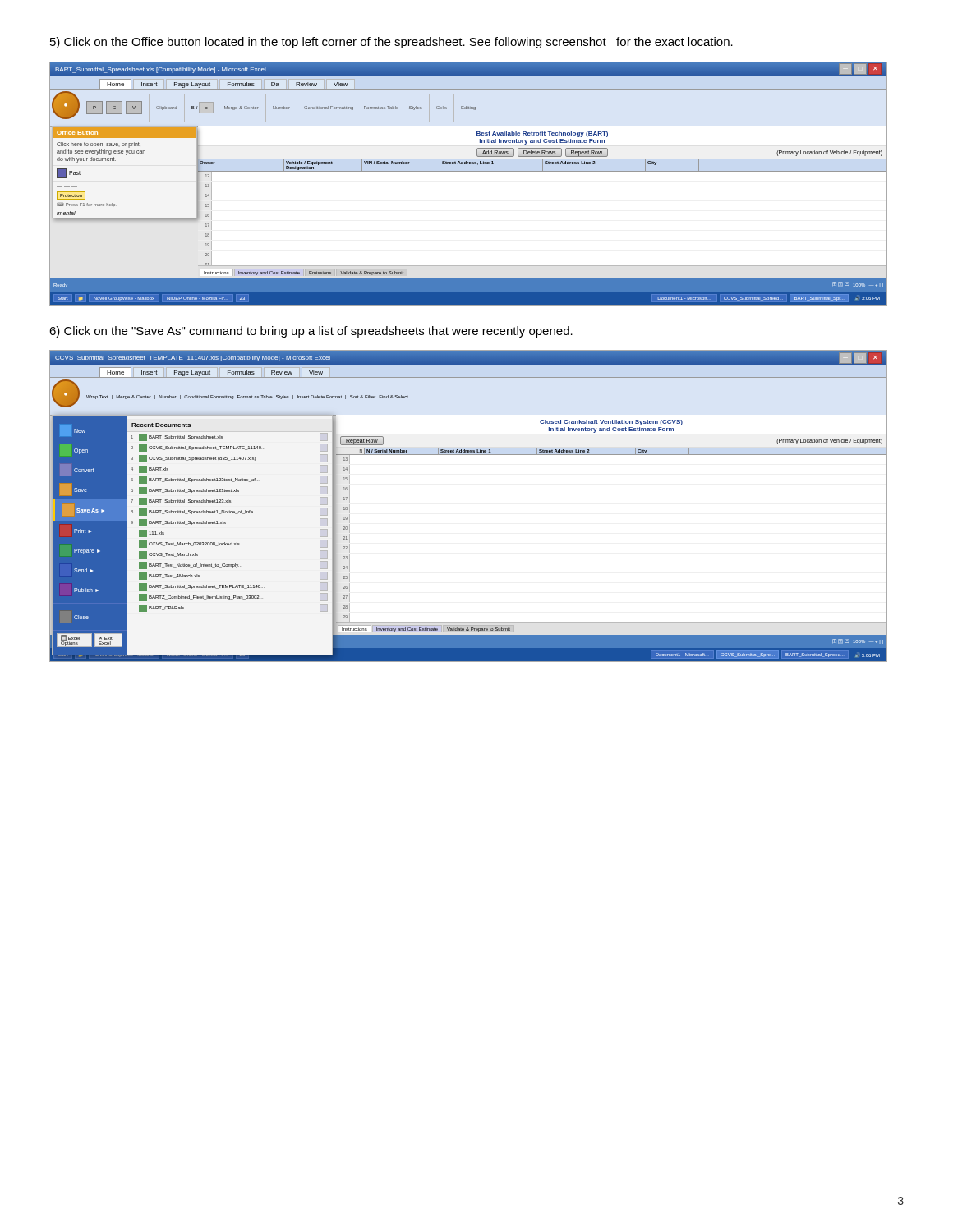Find the text block with the text "6) Click on the "Save As" command to"
The width and height of the screenshot is (953, 1232).
pos(311,330)
